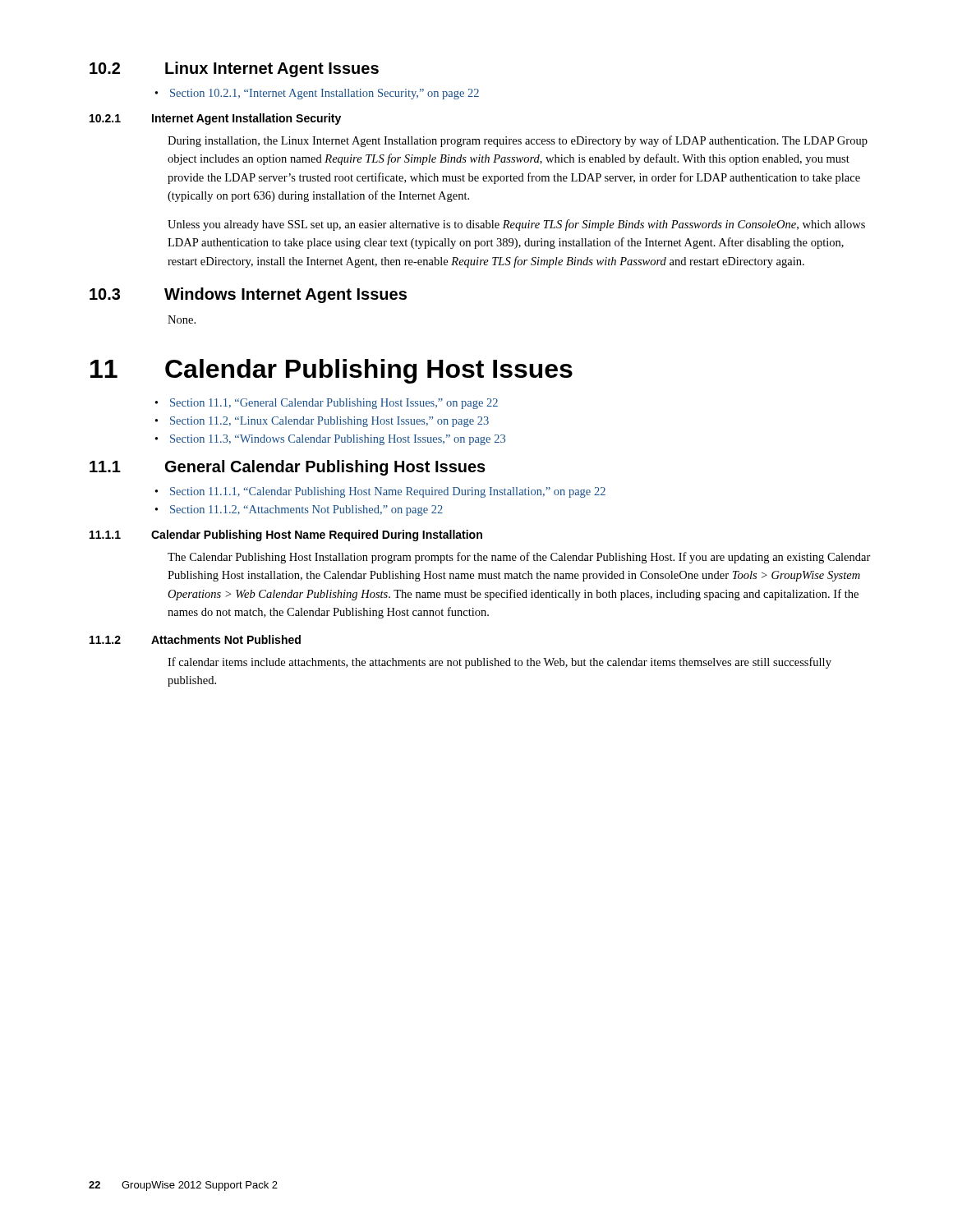Select the section header that says "11.1 General Calendar Publishing Host Issues"
The height and width of the screenshot is (1232, 953).
point(480,467)
